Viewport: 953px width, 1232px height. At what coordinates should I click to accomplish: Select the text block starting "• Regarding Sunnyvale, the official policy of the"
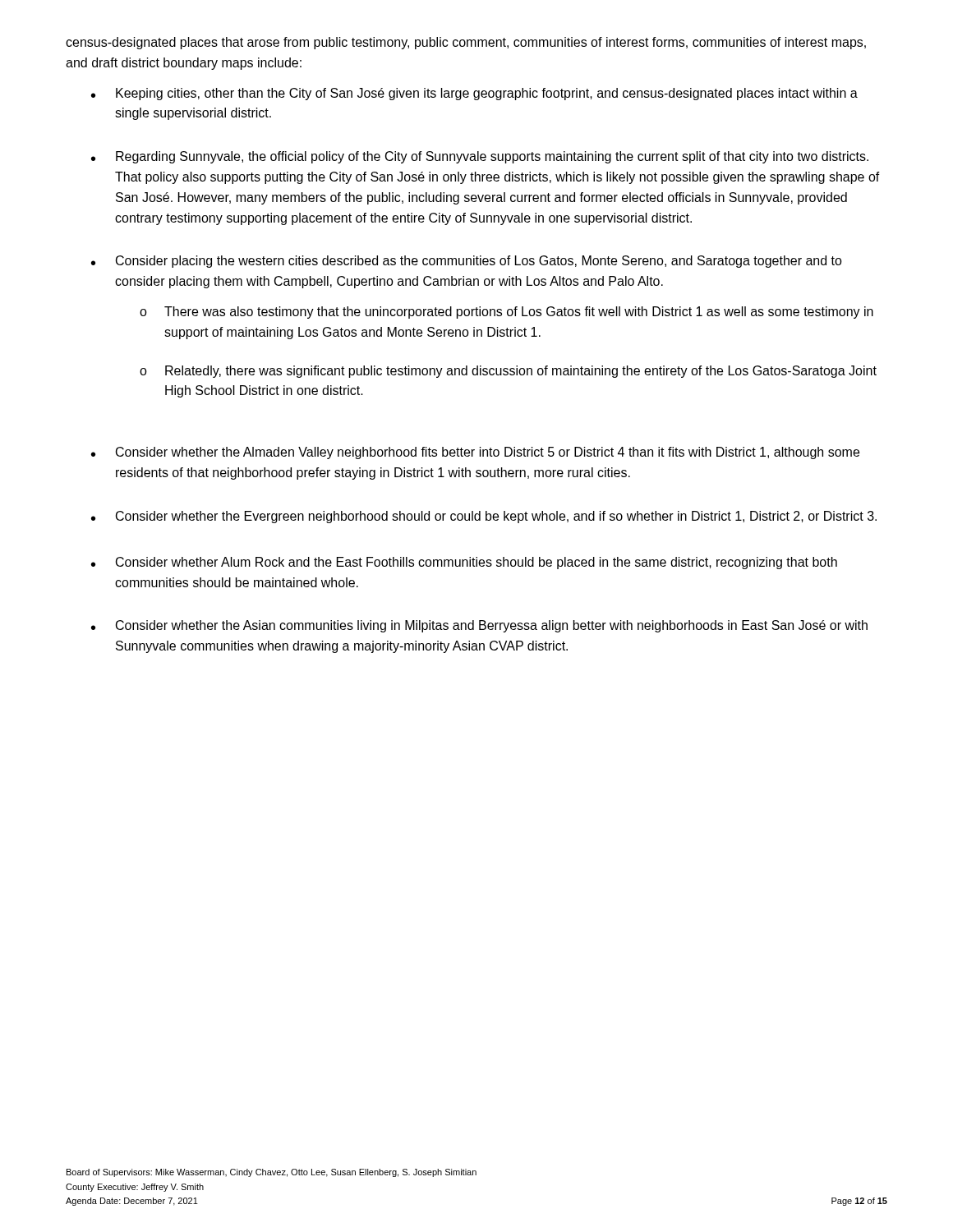(489, 188)
